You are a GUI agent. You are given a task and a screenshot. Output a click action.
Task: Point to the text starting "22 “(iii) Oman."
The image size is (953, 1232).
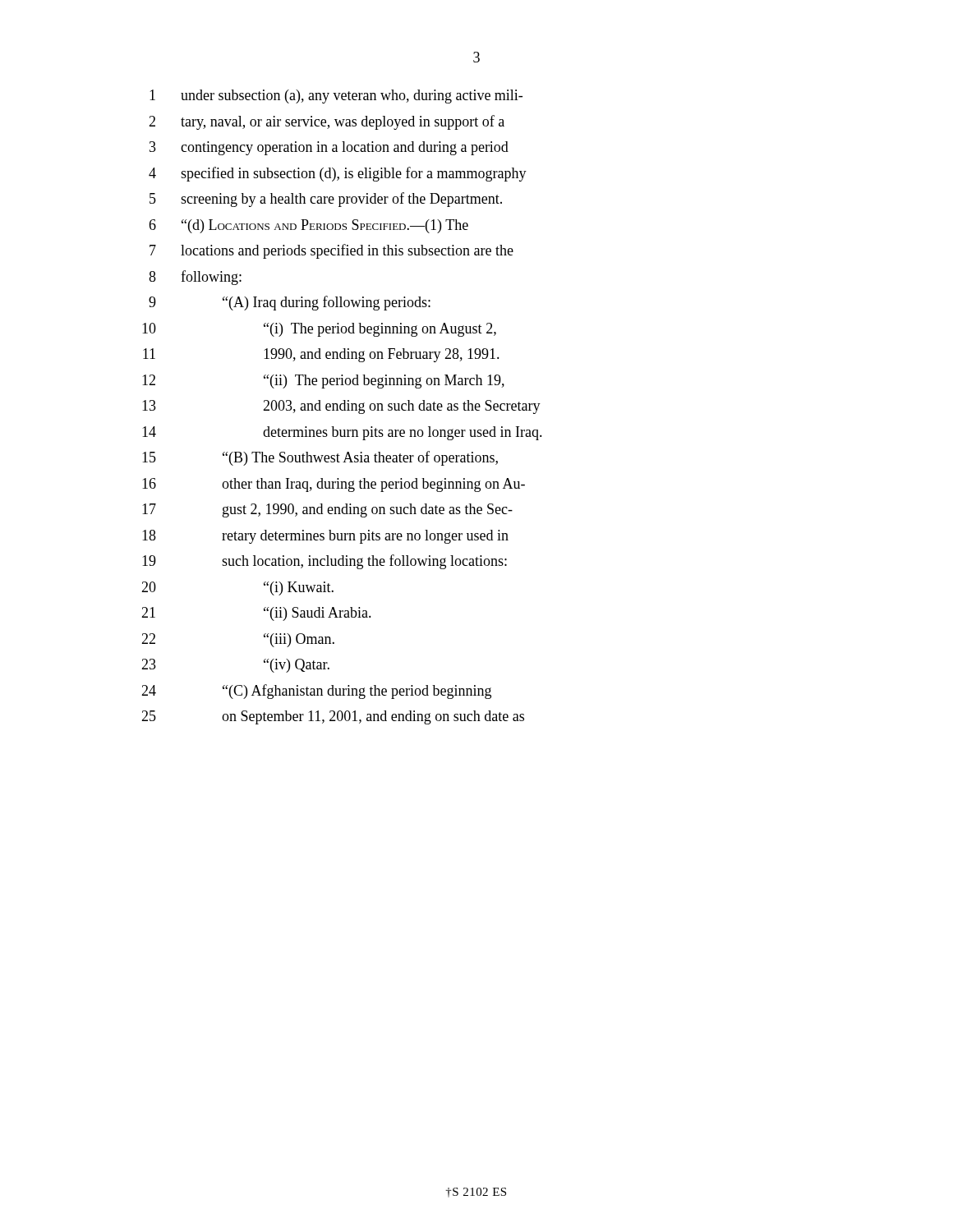pos(145,640)
